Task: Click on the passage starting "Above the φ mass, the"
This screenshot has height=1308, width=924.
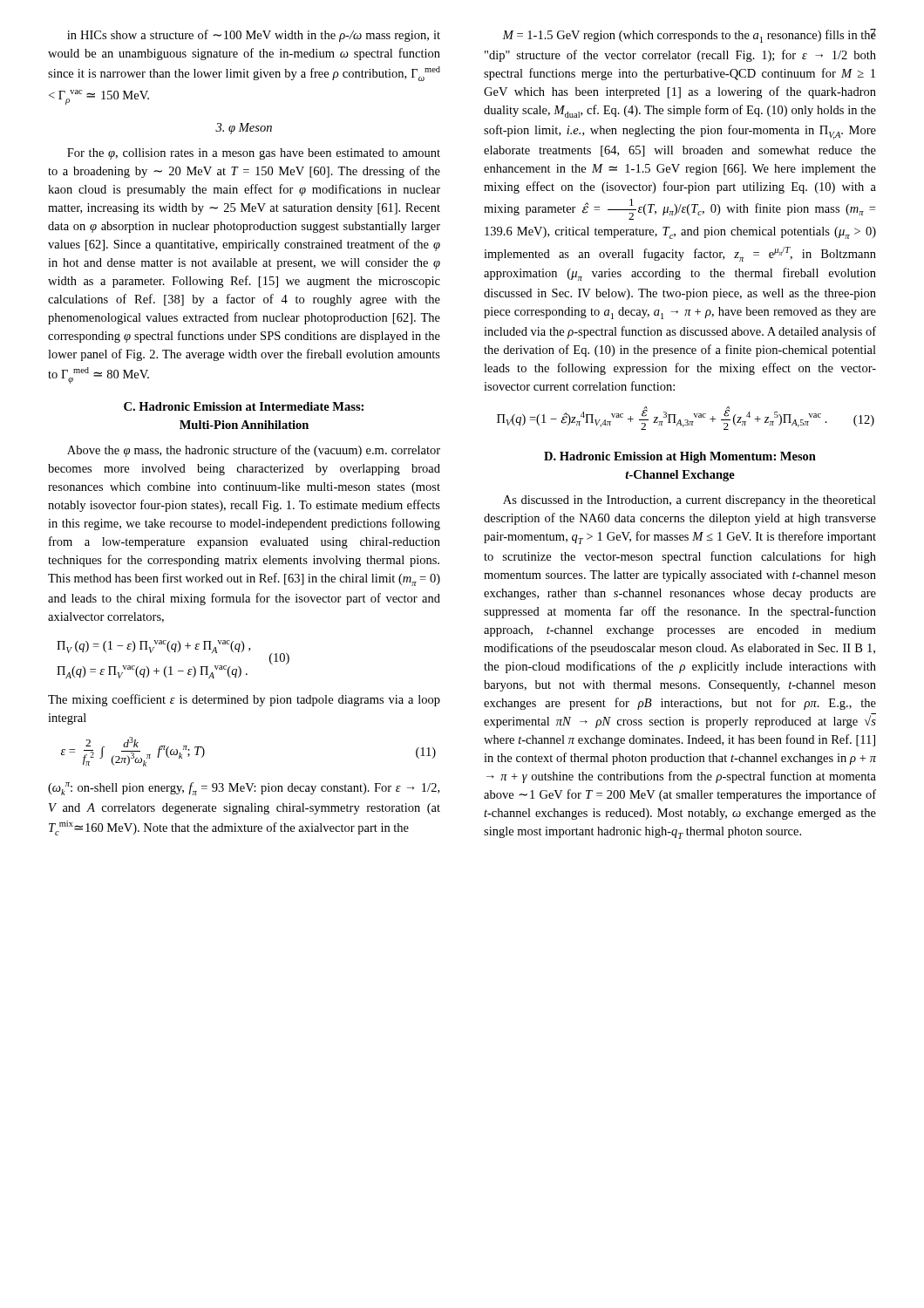Action: [244, 534]
